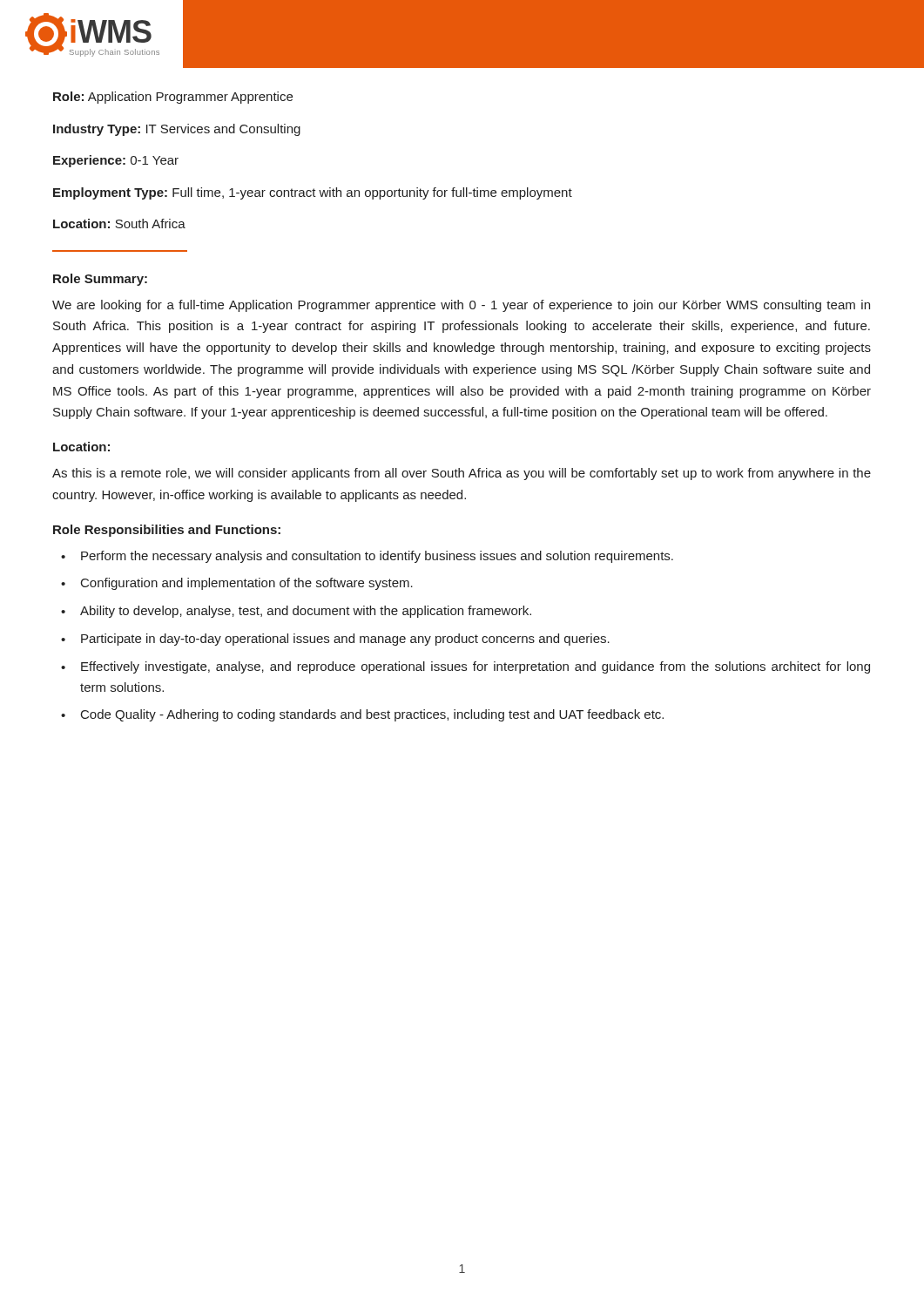Locate the text block starting "• Participate in day-to-day operational"
This screenshot has width=924, height=1307.
(x=466, y=639)
